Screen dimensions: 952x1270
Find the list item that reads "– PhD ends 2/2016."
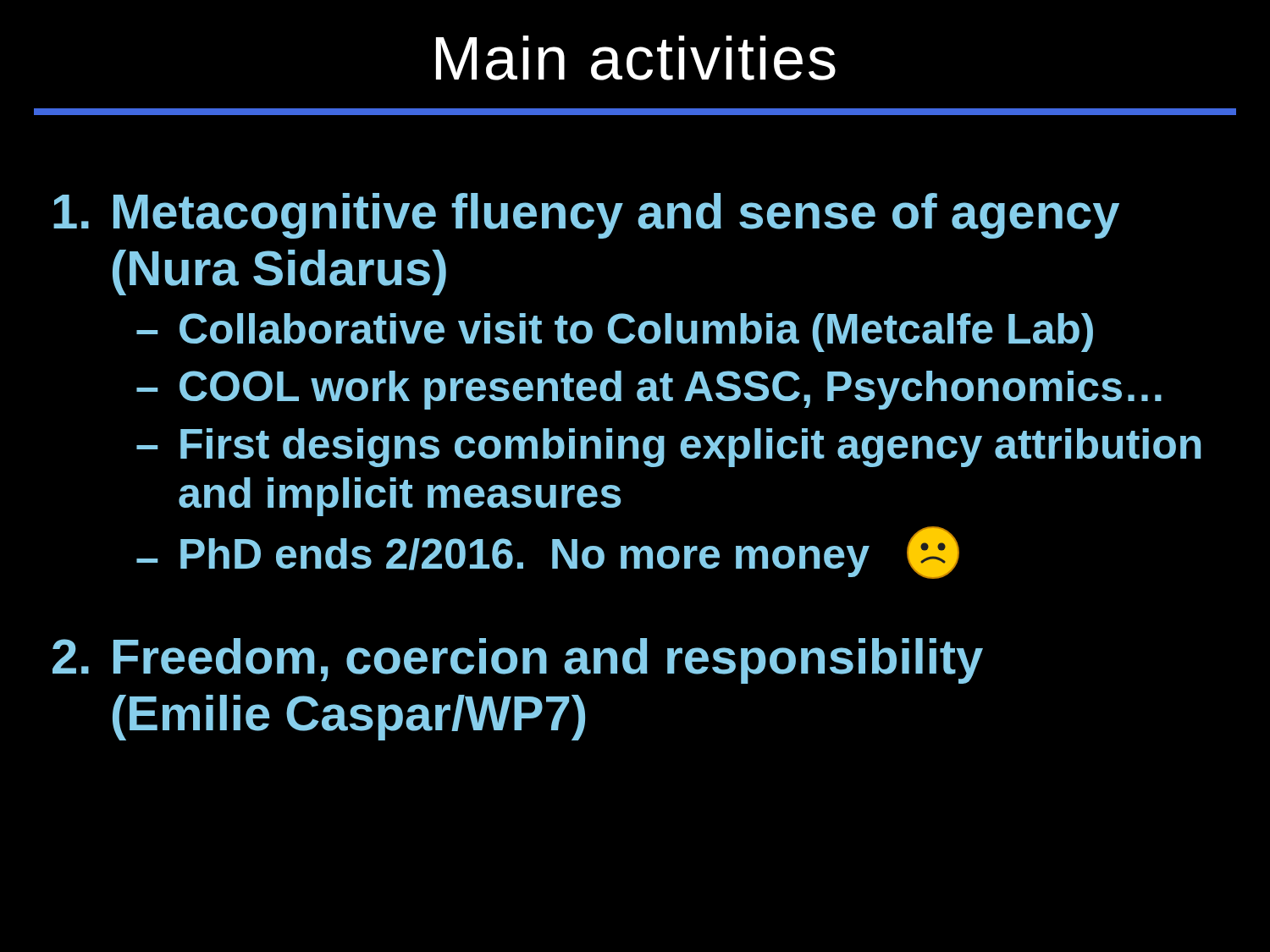pos(547,558)
